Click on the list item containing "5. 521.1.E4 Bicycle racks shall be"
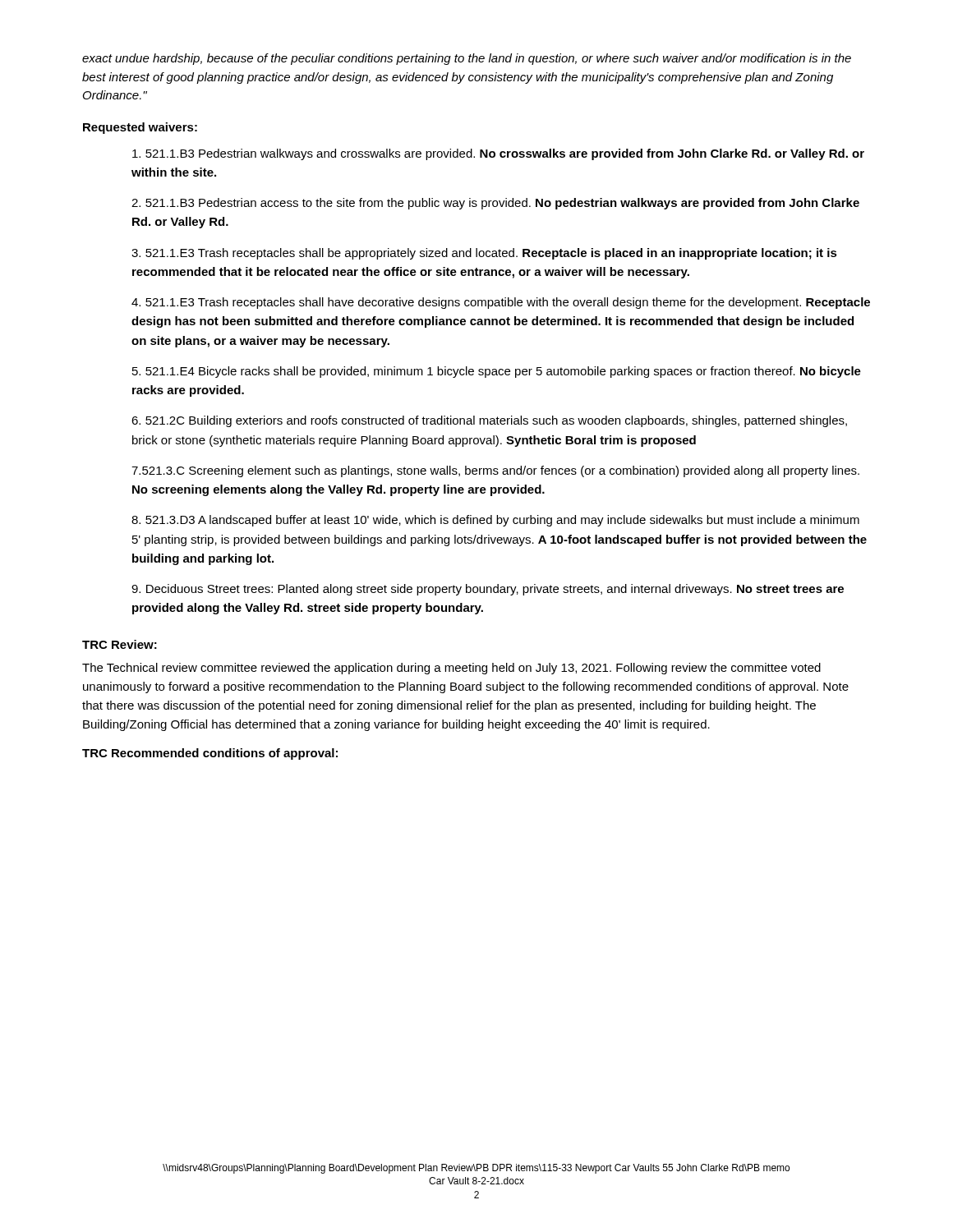 click(496, 380)
